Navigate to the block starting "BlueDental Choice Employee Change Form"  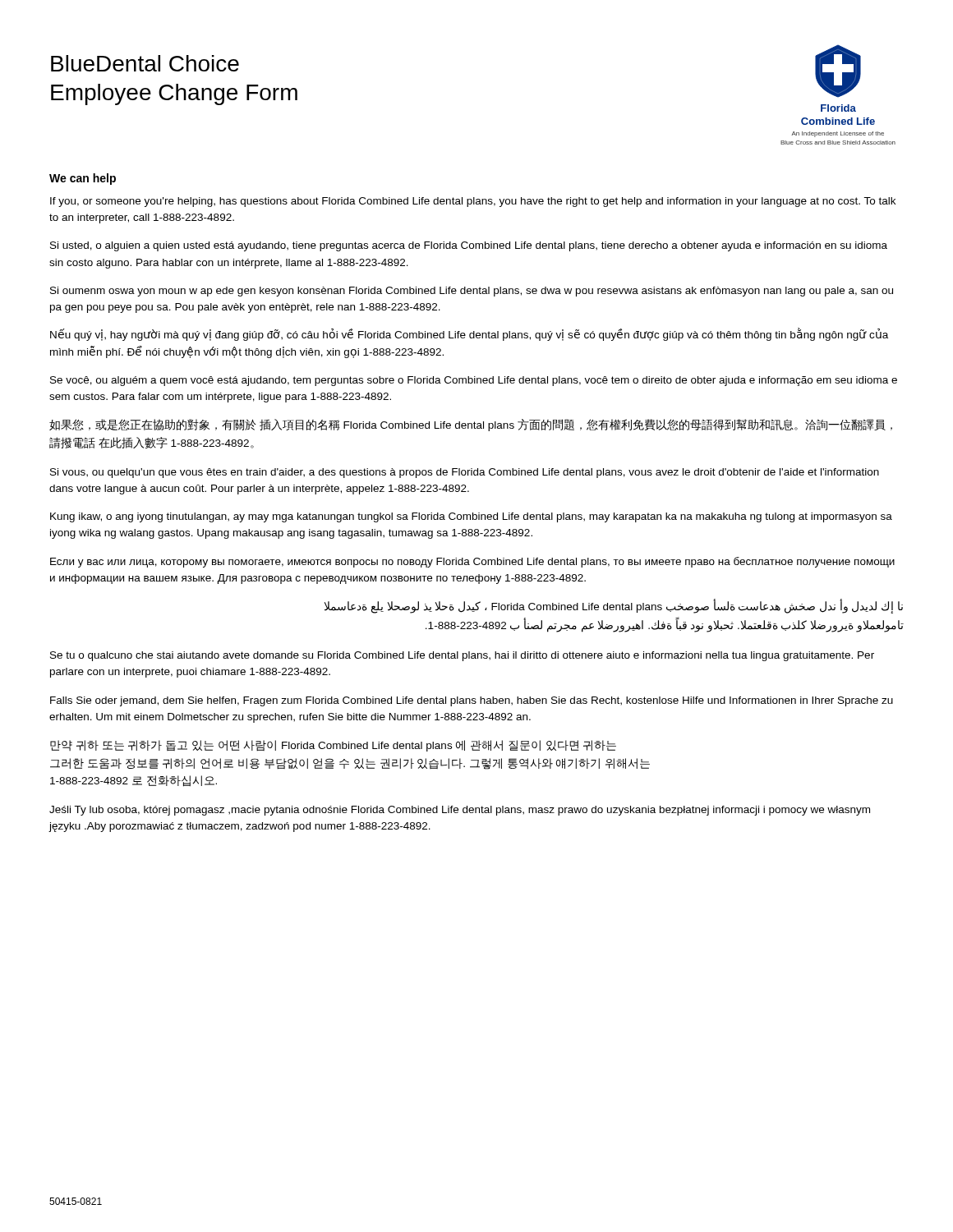point(174,78)
